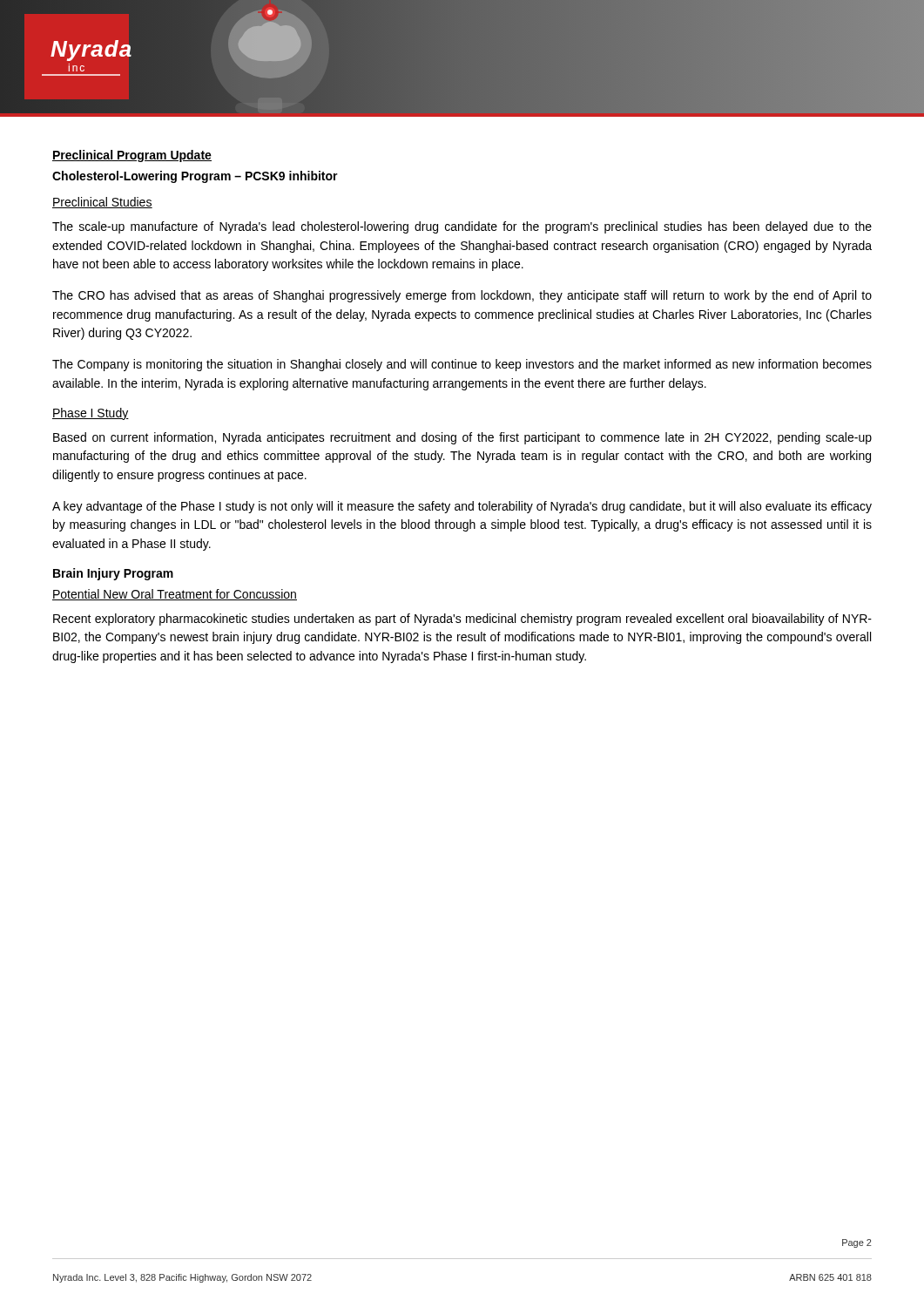Find the text block that reads "The scale-up manufacture of Nyrada's"

[x=462, y=245]
